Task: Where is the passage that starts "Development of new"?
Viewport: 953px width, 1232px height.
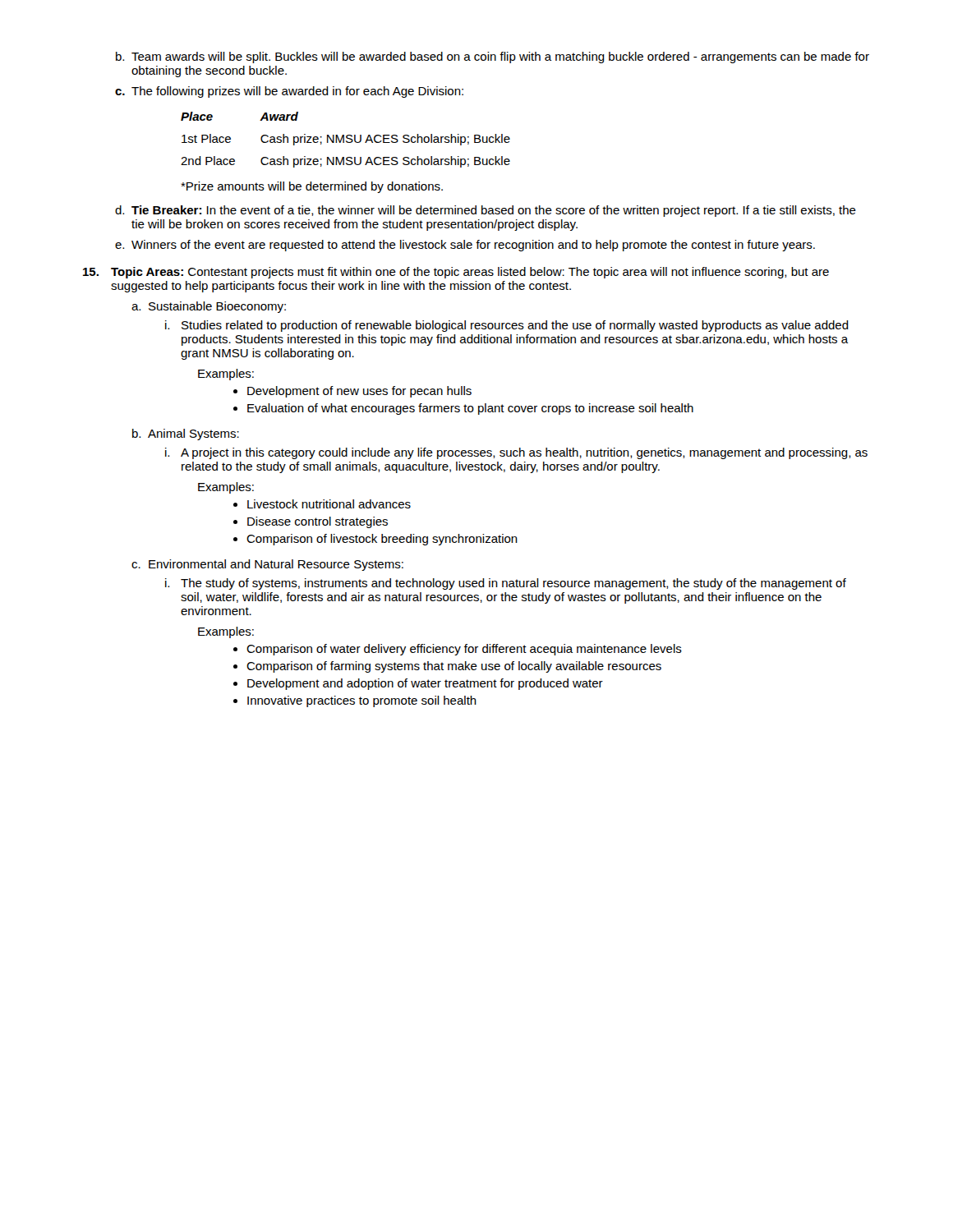Action: point(359,391)
